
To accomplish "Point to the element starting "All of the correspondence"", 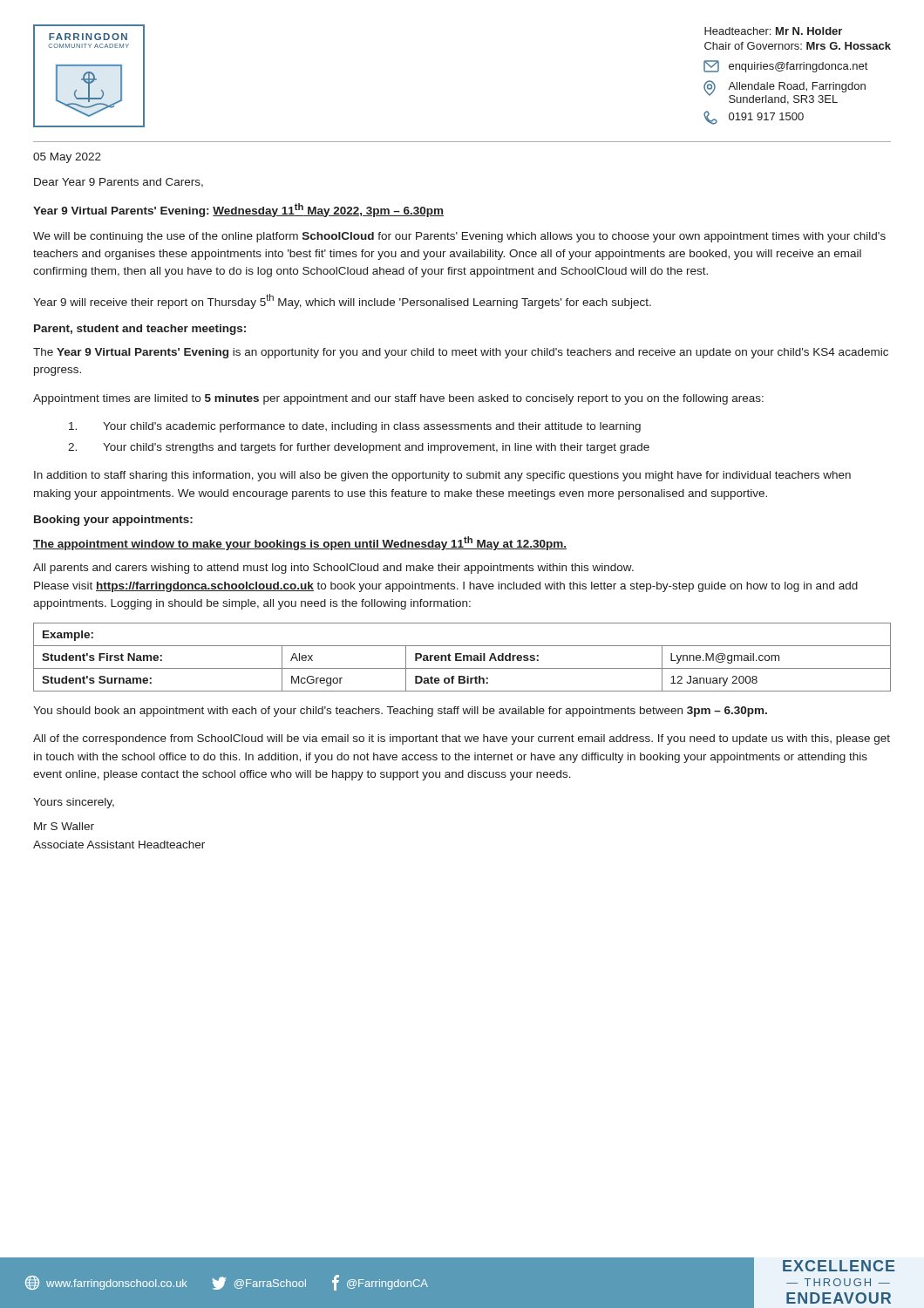I will 462,756.
